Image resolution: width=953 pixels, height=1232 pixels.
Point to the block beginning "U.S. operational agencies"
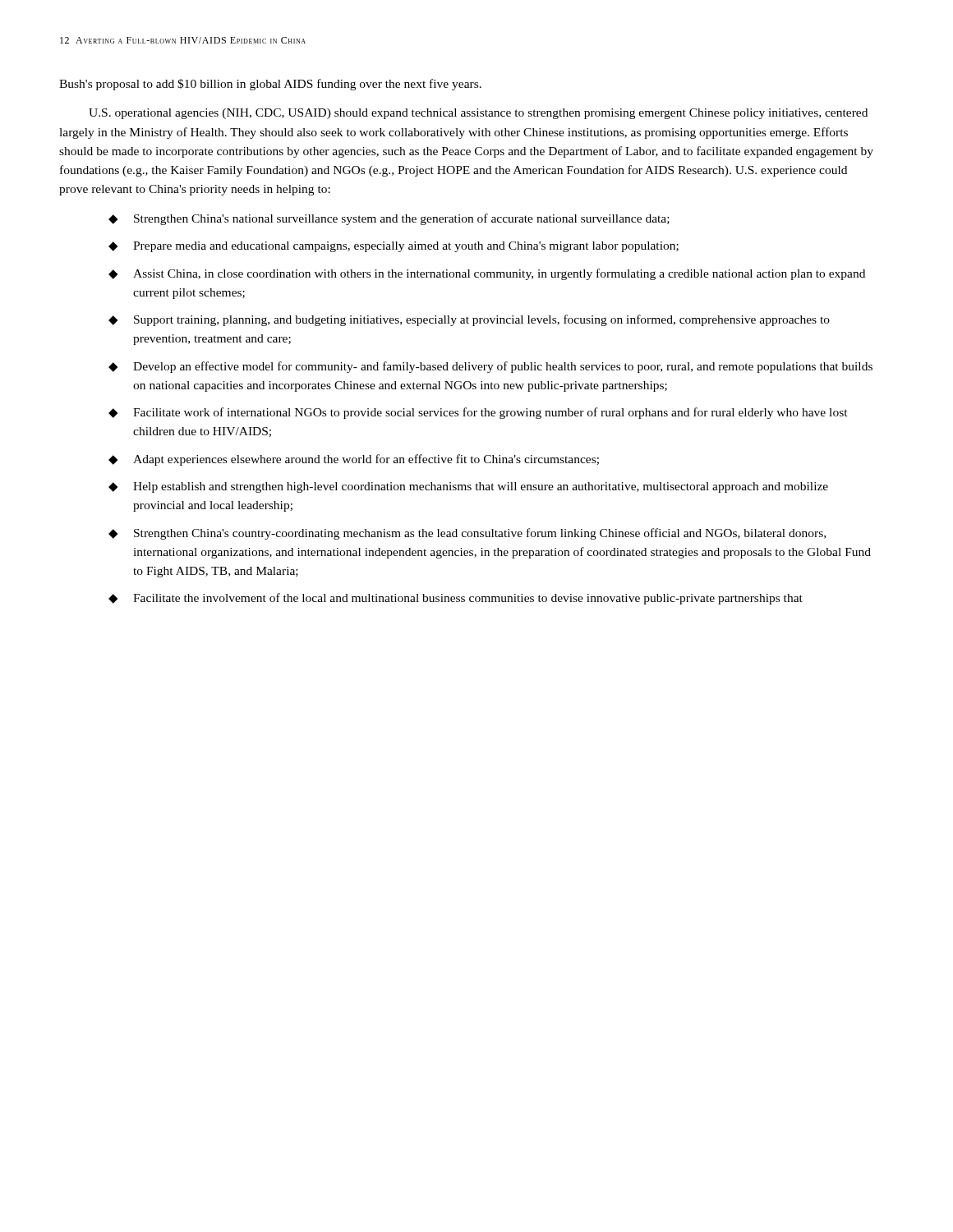coord(466,150)
